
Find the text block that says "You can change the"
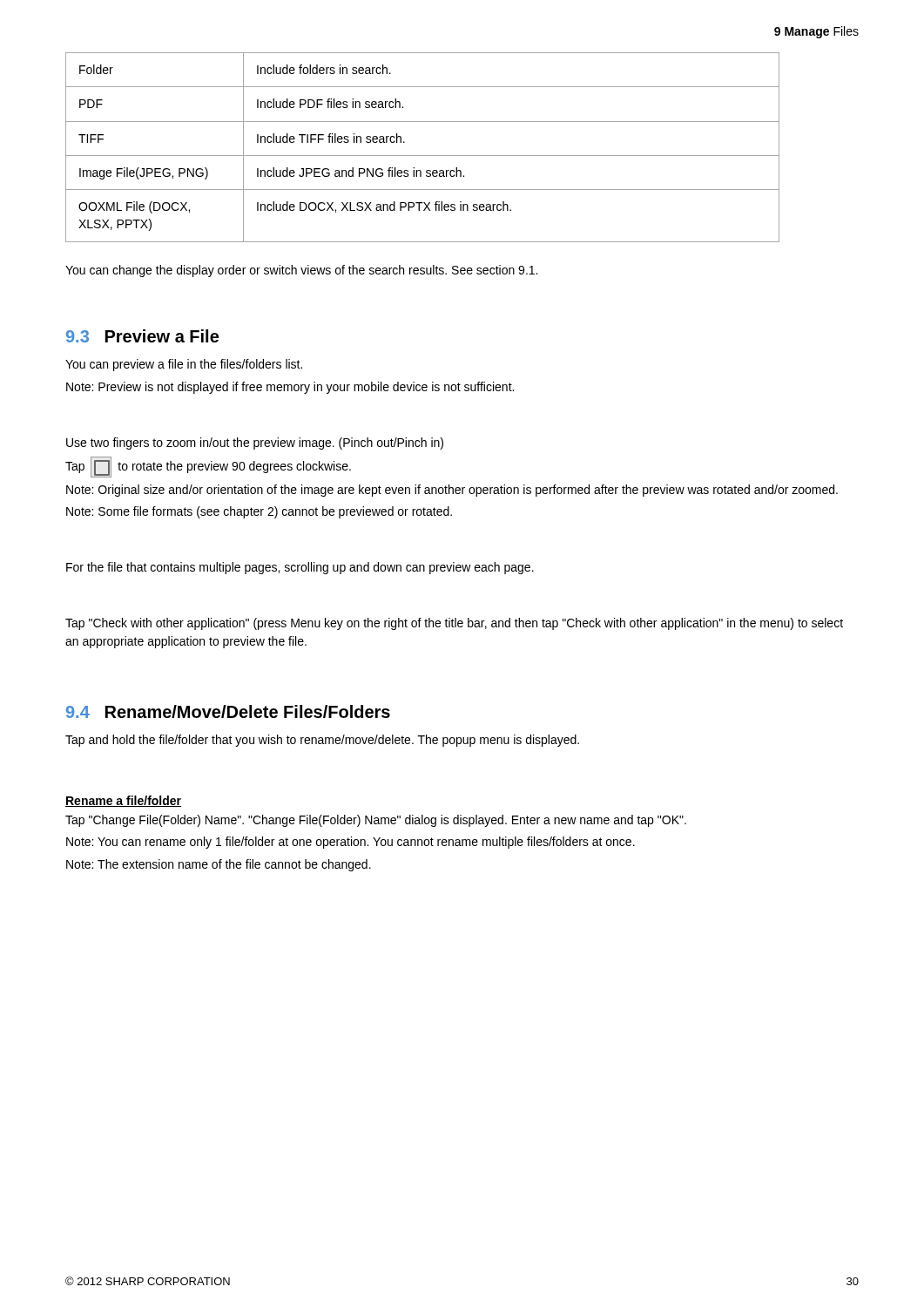(x=302, y=270)
